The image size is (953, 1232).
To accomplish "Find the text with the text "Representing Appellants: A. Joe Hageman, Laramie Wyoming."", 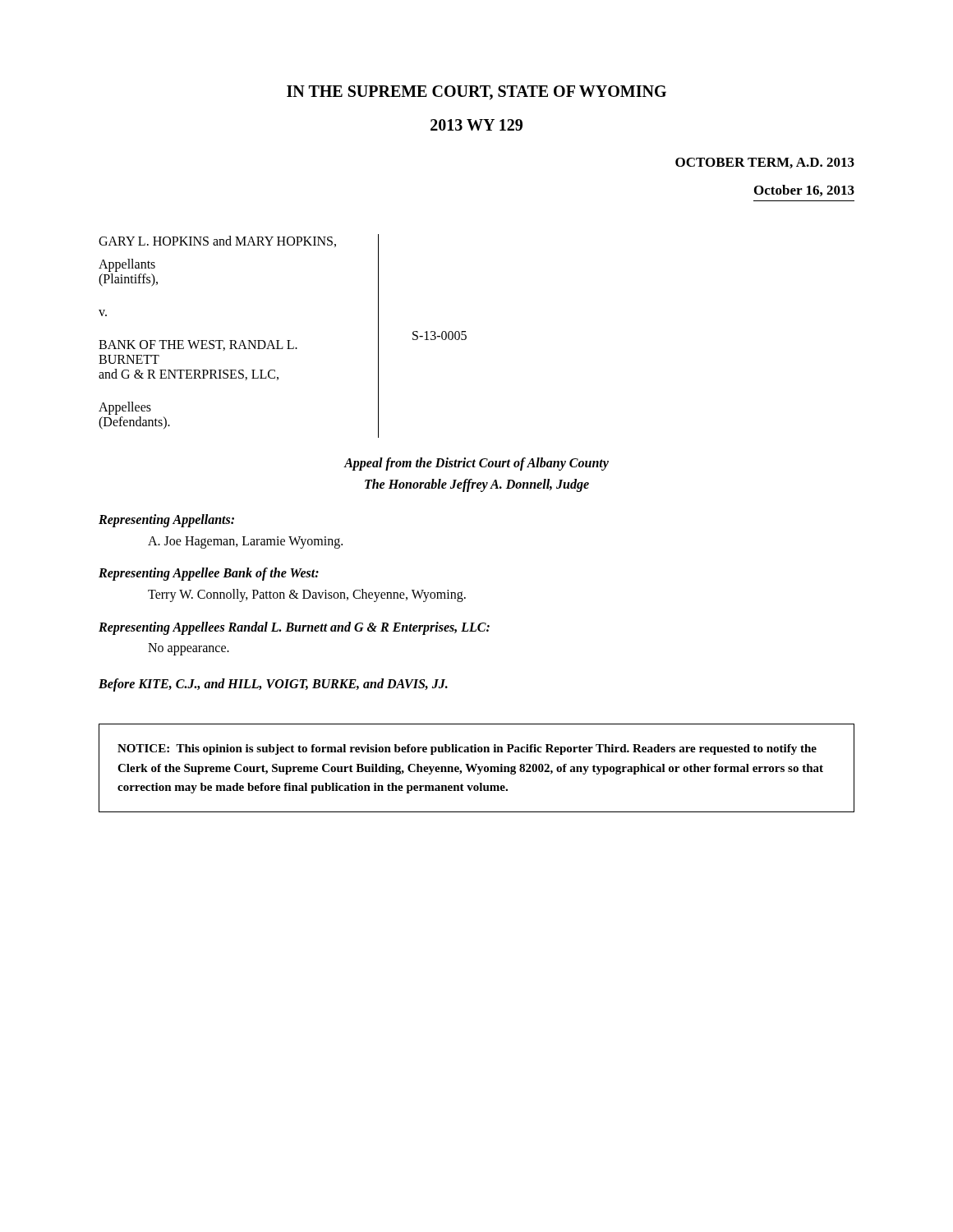I will pyautogui.click(x=166, y=521).
